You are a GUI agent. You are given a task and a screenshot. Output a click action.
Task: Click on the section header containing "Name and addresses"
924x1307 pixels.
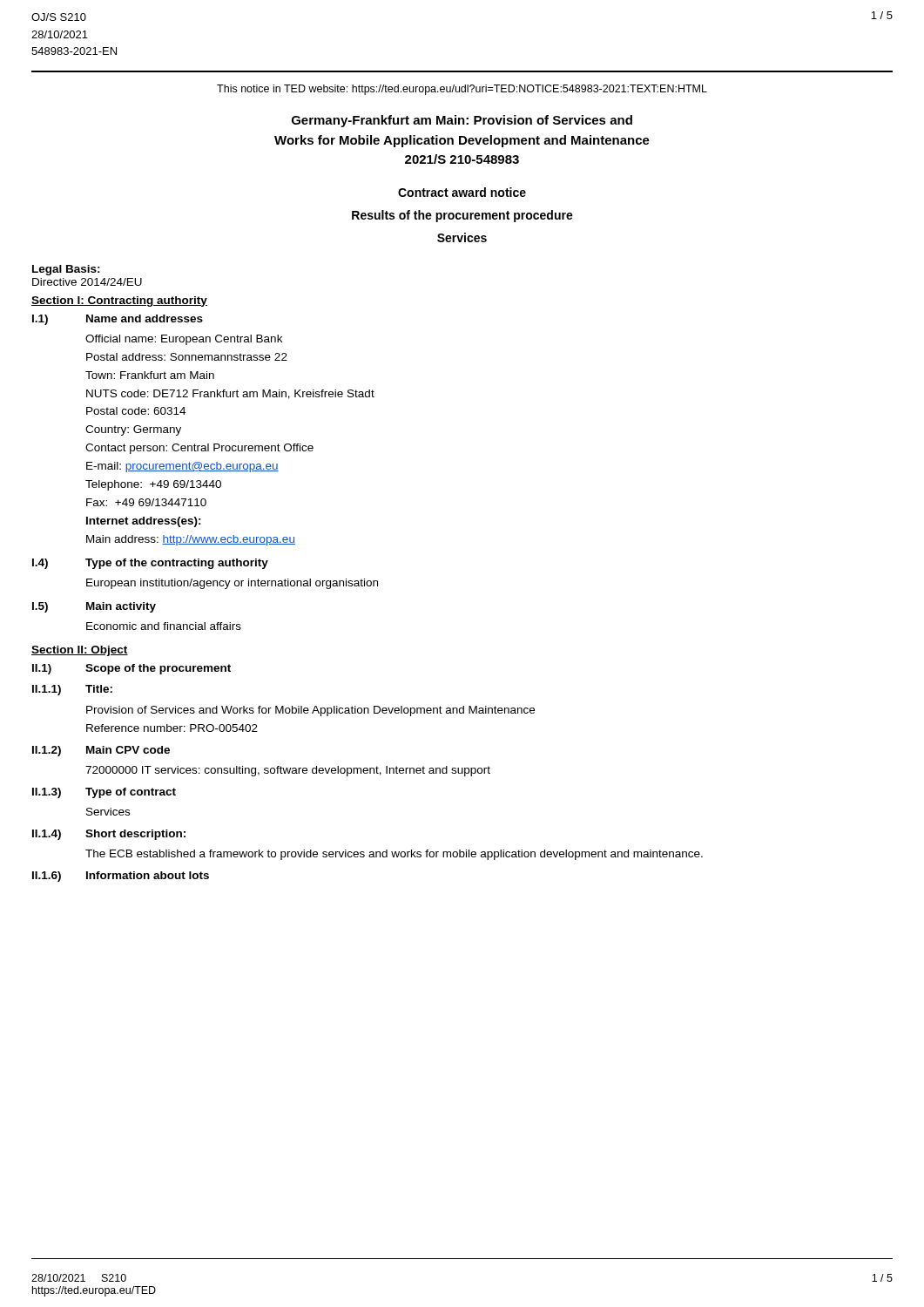pyautogui.click(x=144, y=318)
